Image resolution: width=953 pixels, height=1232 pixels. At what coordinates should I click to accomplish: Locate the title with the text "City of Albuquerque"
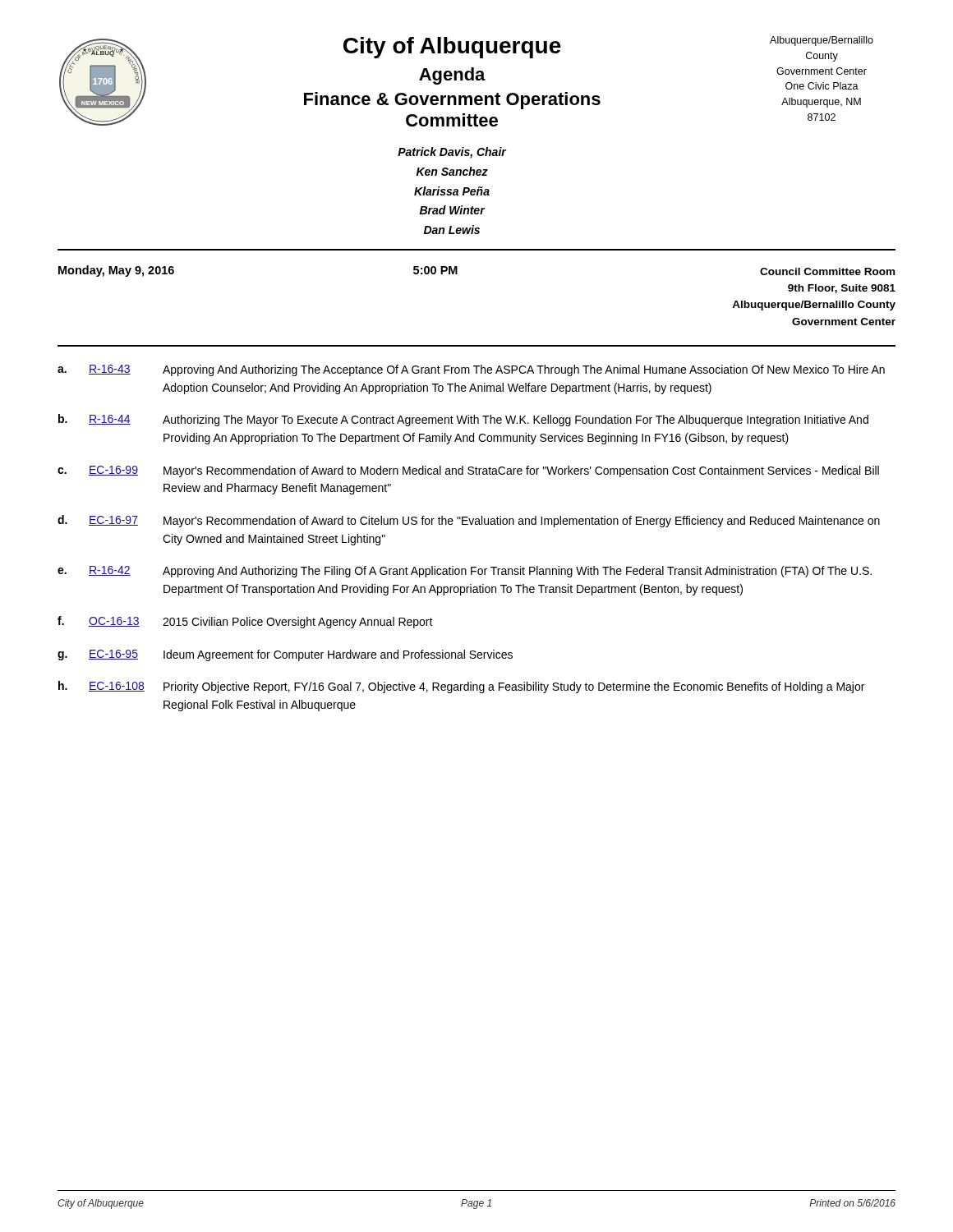(452, 46)
